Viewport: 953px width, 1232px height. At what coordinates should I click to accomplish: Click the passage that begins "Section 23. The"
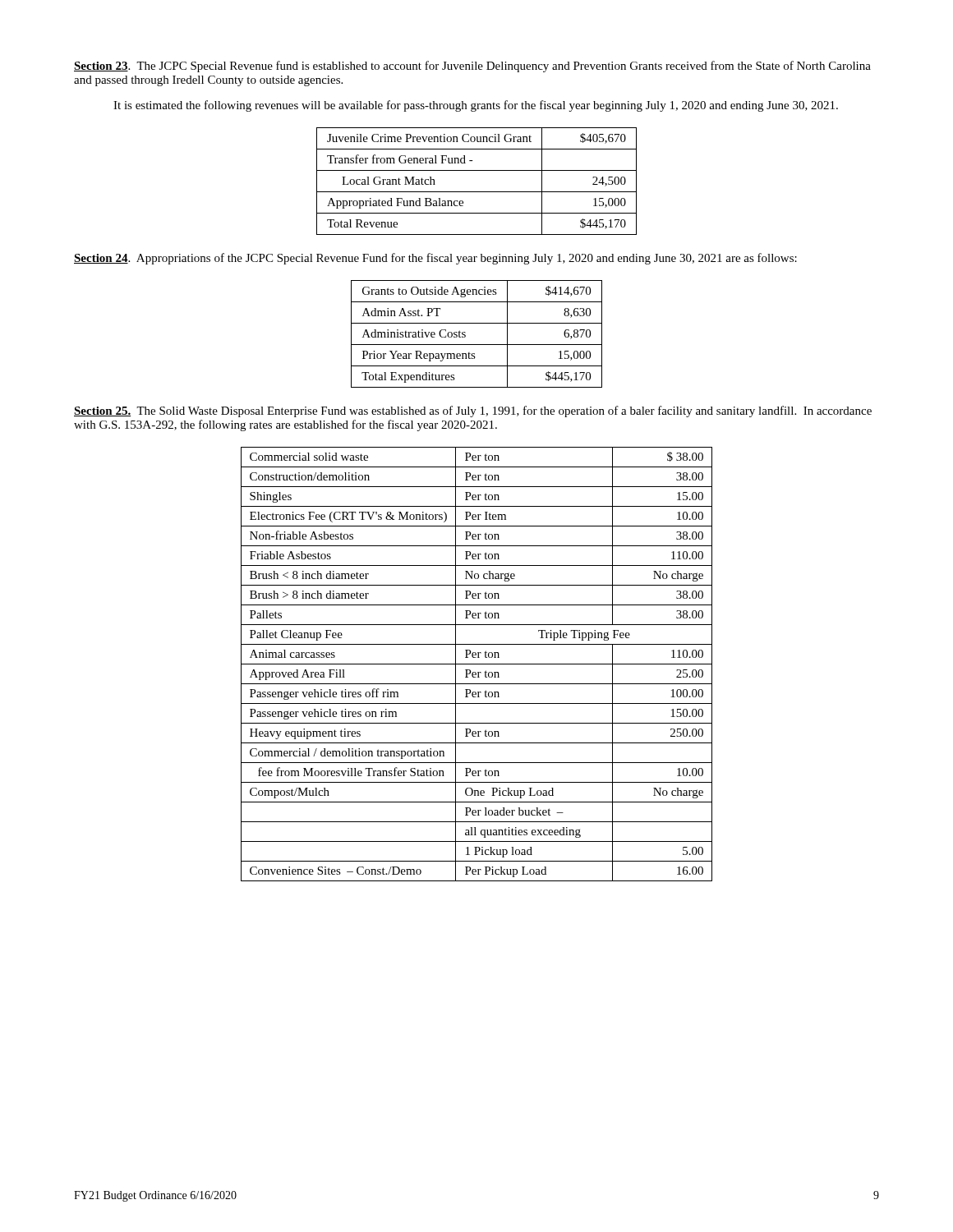(x=476, y=73)
